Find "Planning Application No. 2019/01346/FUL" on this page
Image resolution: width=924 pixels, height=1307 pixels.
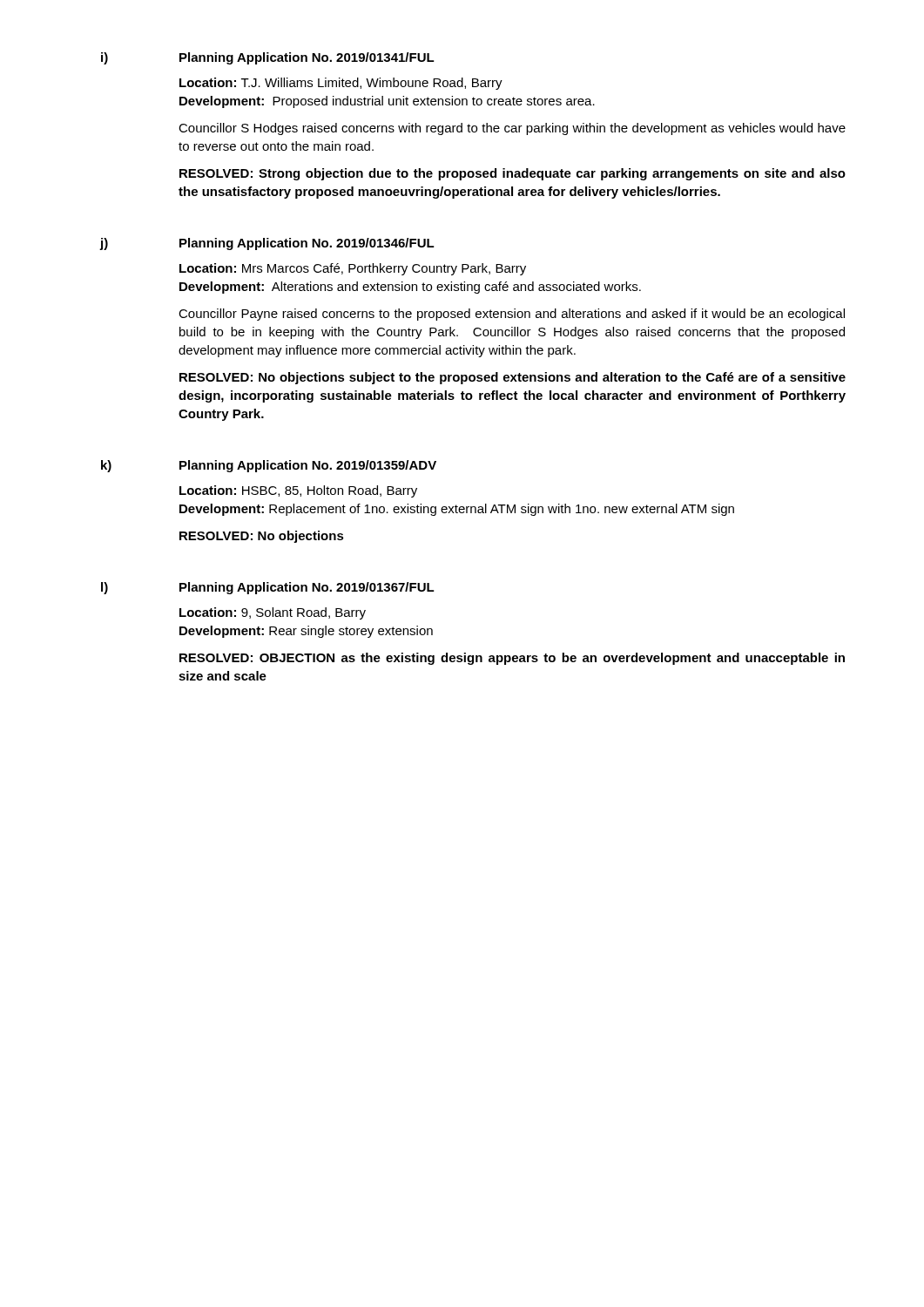coord(306,243)
